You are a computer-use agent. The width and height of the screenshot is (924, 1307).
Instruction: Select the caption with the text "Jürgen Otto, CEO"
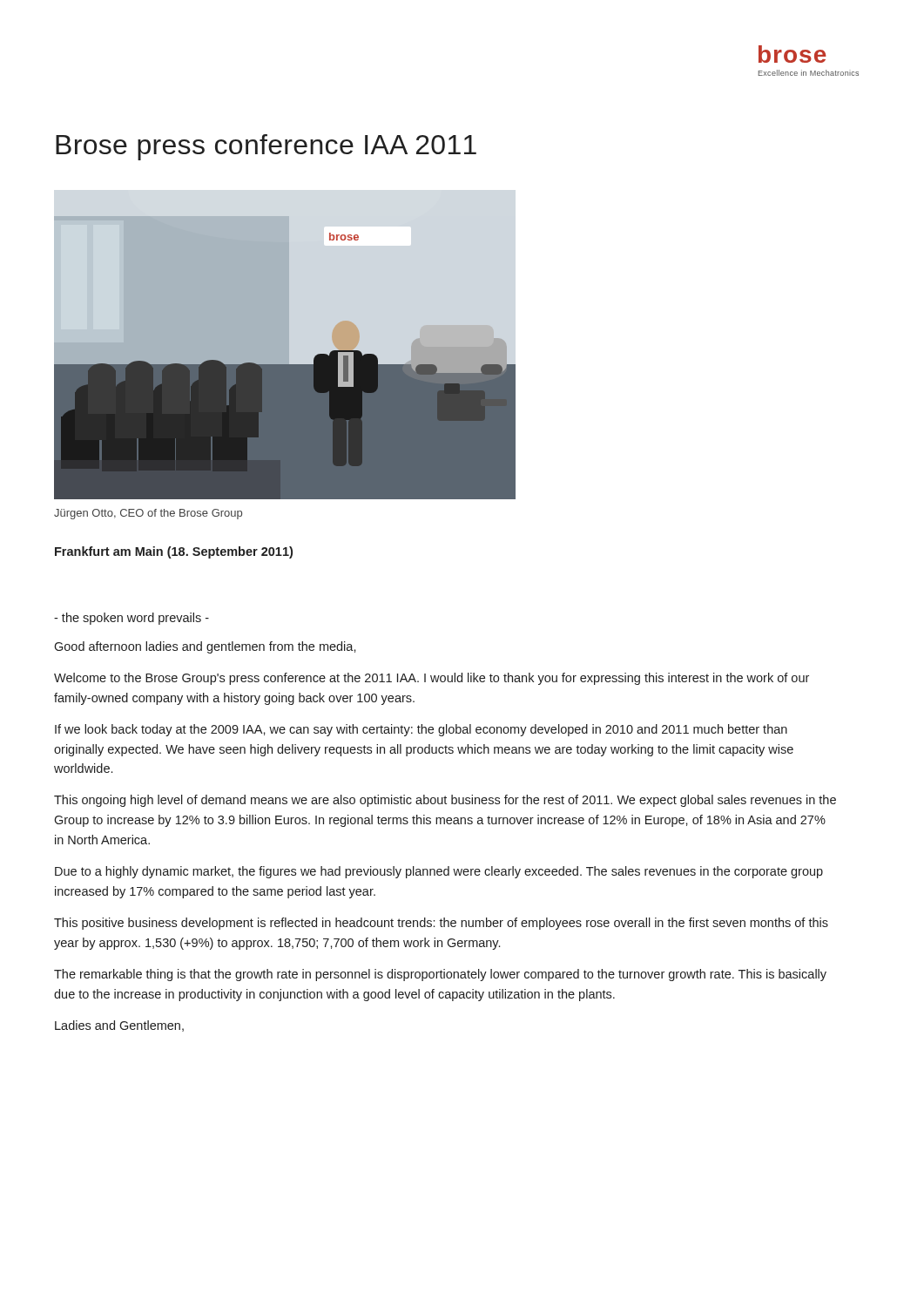(x=148, y=513)
